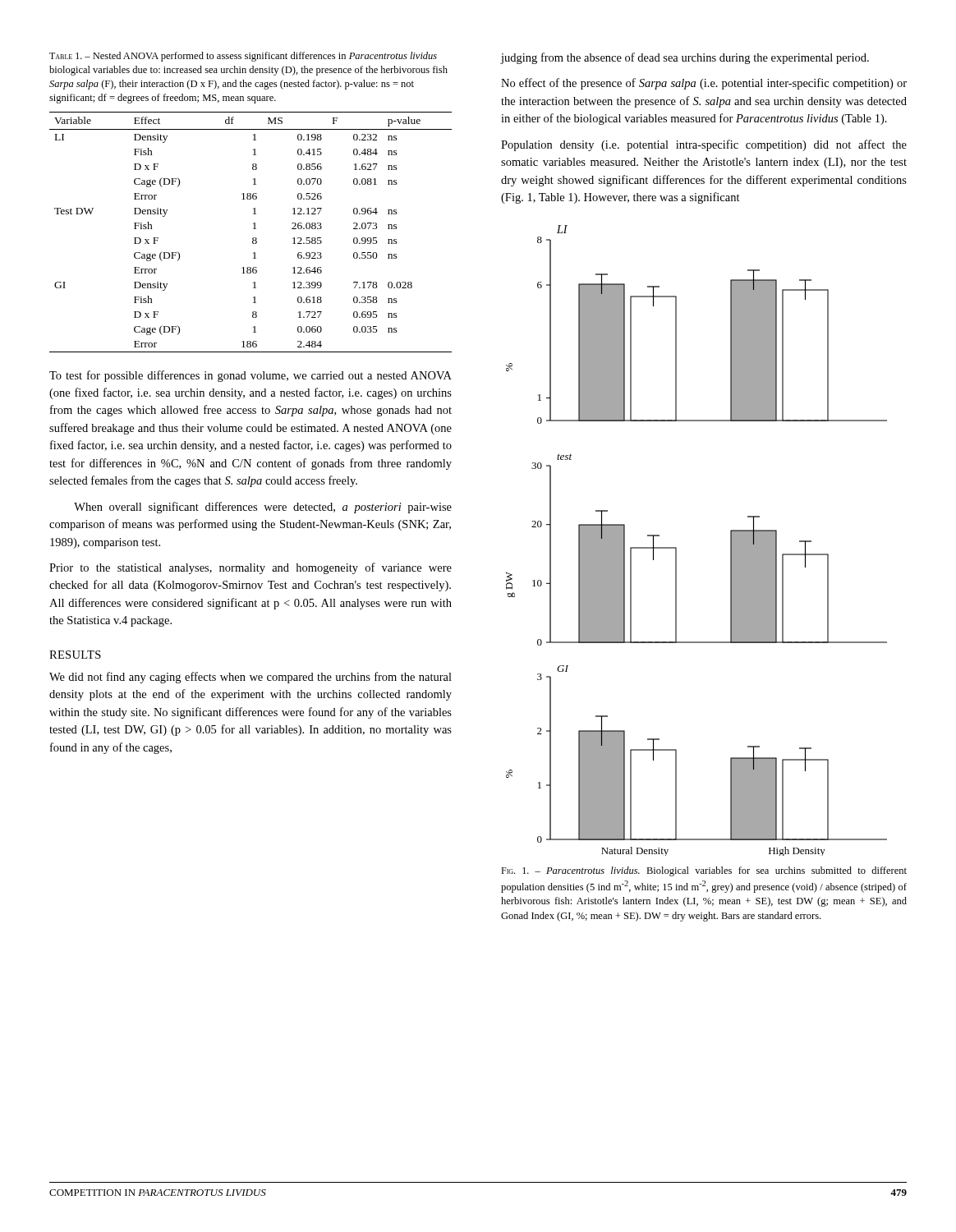Find the text block that reads "No effect of"
The height and width of the screenshot is (1232, 956).
[x=704, y=101]
